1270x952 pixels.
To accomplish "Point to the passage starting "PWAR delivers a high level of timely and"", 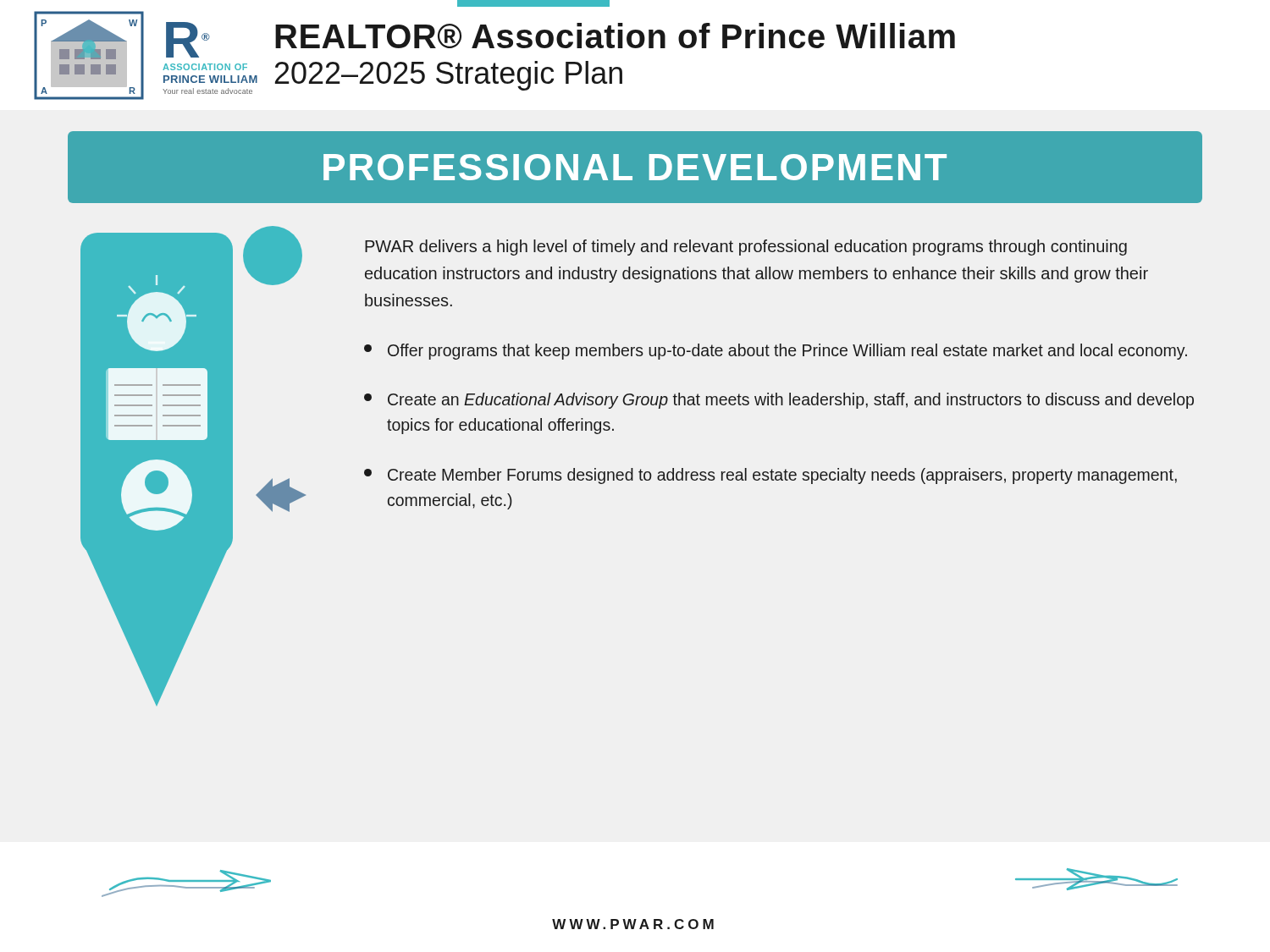I will tap(756, 273).
